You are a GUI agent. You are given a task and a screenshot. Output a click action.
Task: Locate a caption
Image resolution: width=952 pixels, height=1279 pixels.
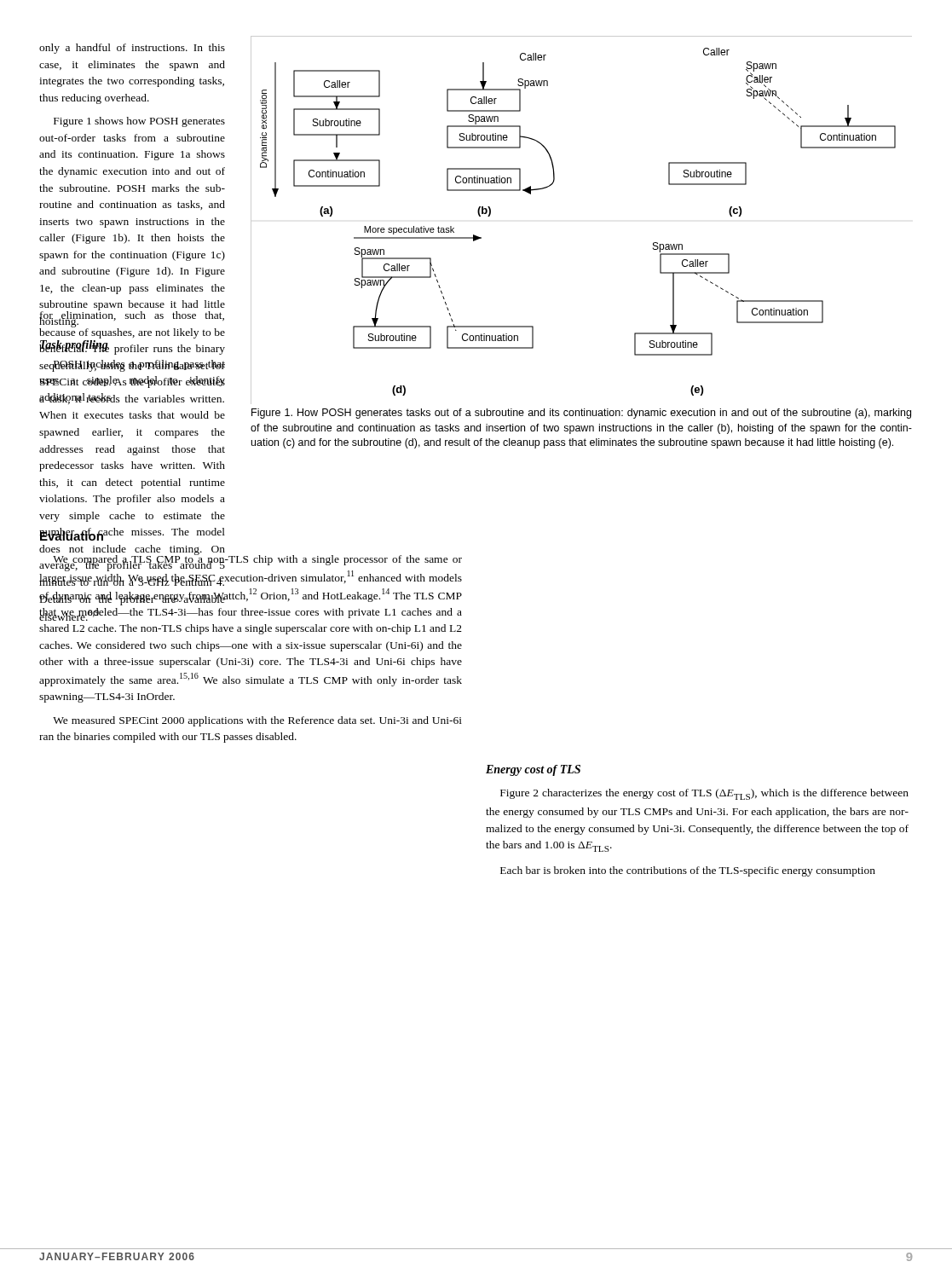pos(581,428)
